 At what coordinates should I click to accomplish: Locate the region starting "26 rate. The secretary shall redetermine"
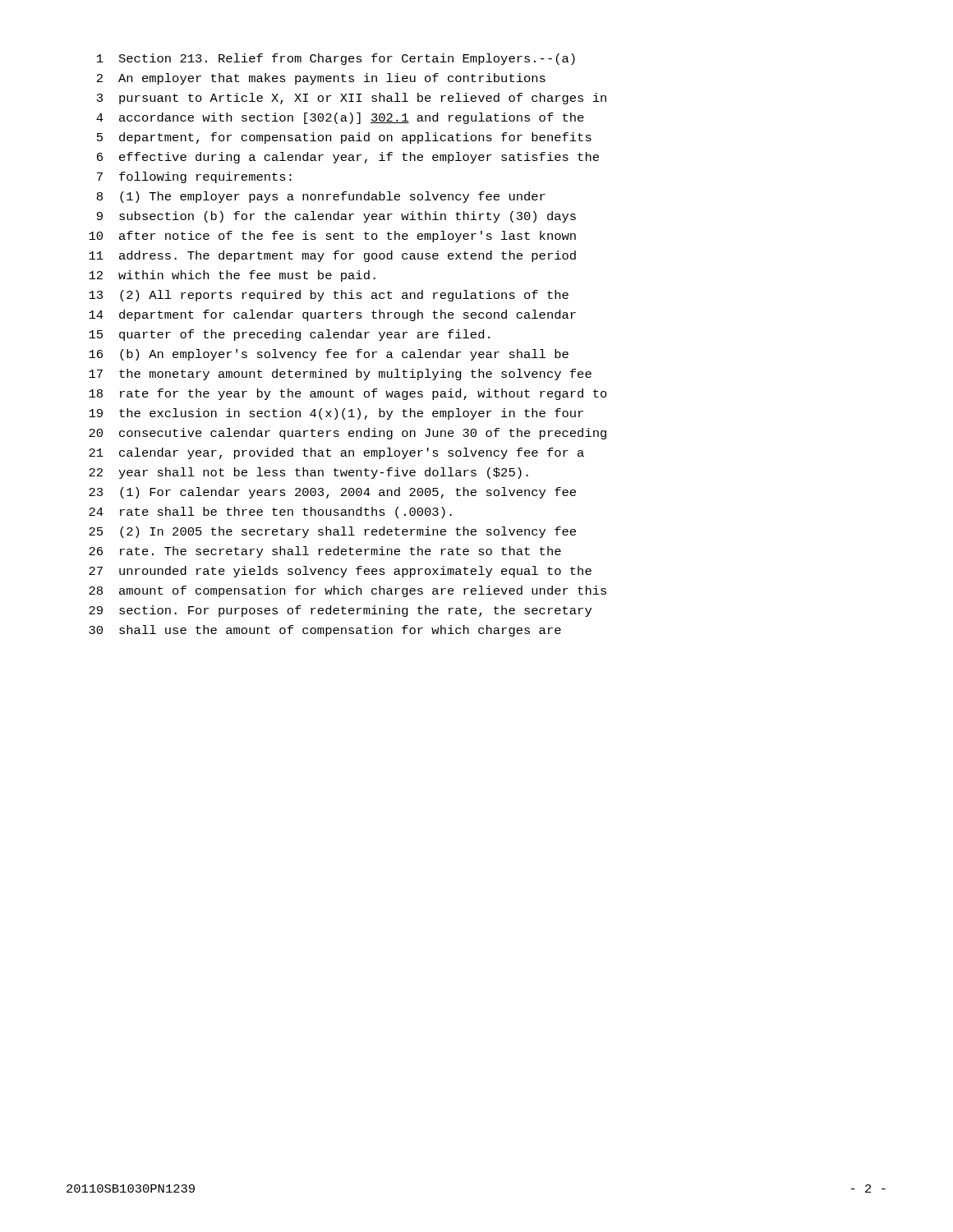476,552
